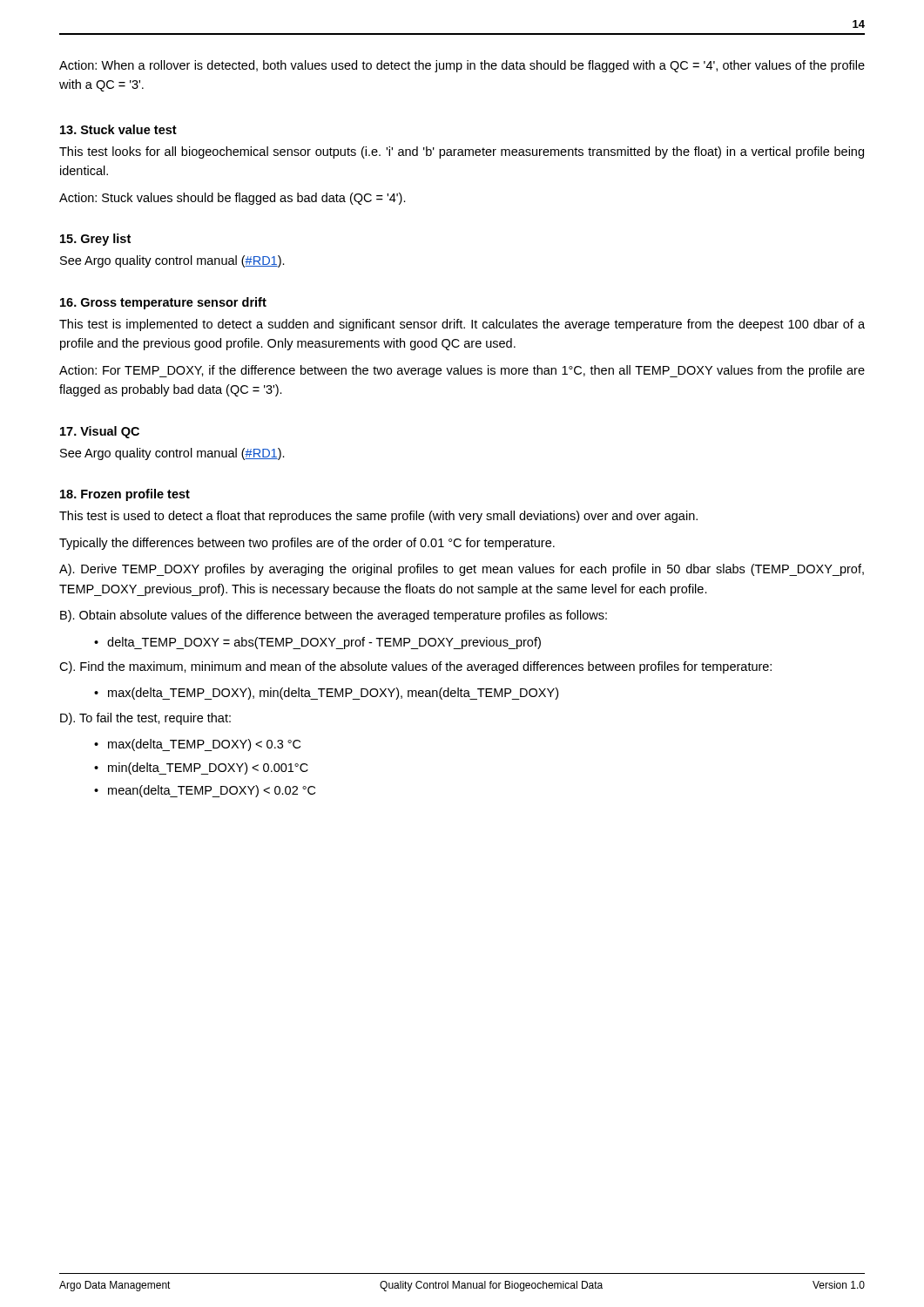The width and height of the screenshot is (924, 1307).
Task: Point to "• delta_TEMP_DOXY = abs(TEMP_DOXY_prof - TEMP_DOXY_previous_prof)"
Action: point(318,642)
